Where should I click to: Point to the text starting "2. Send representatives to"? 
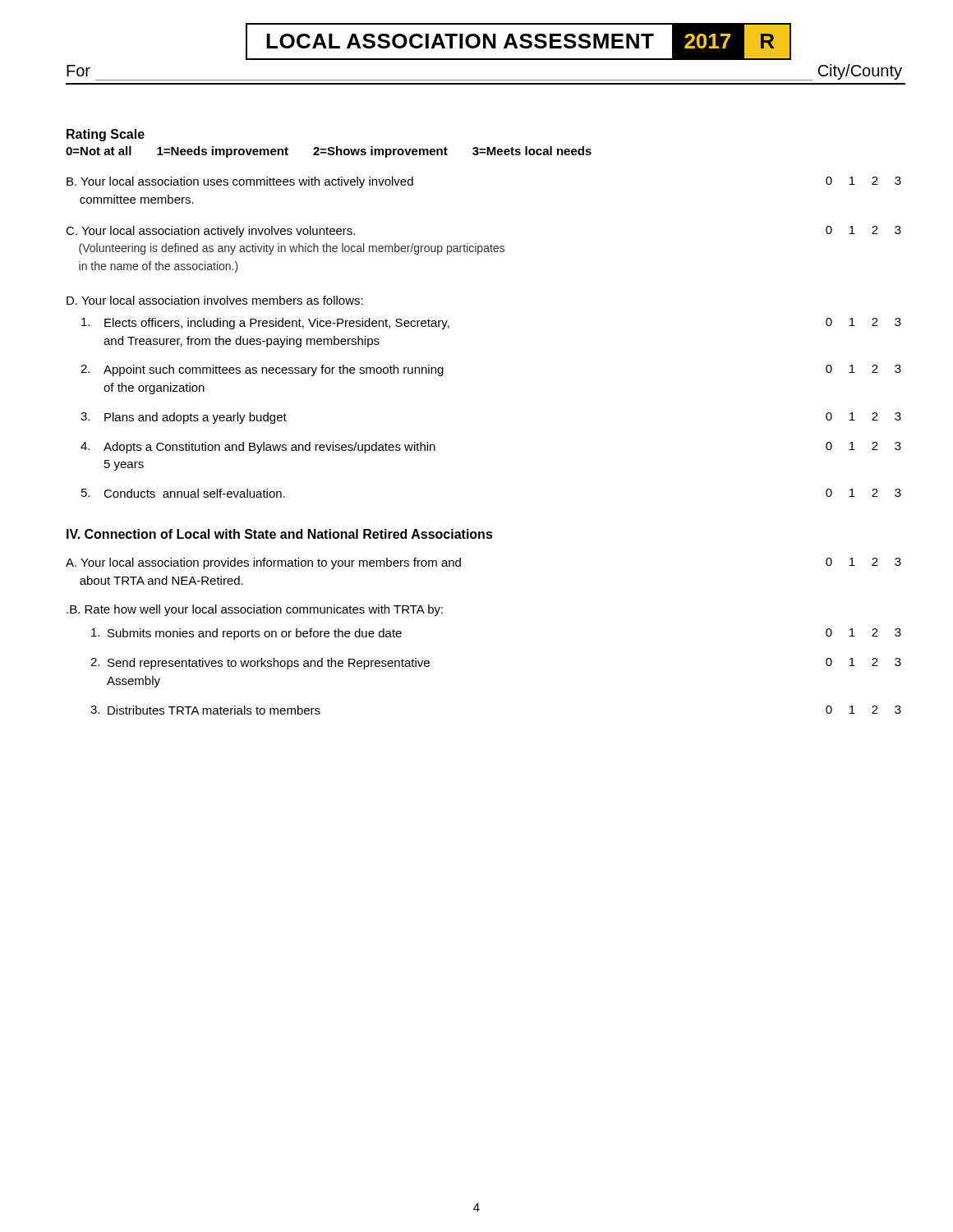(261, 663)
